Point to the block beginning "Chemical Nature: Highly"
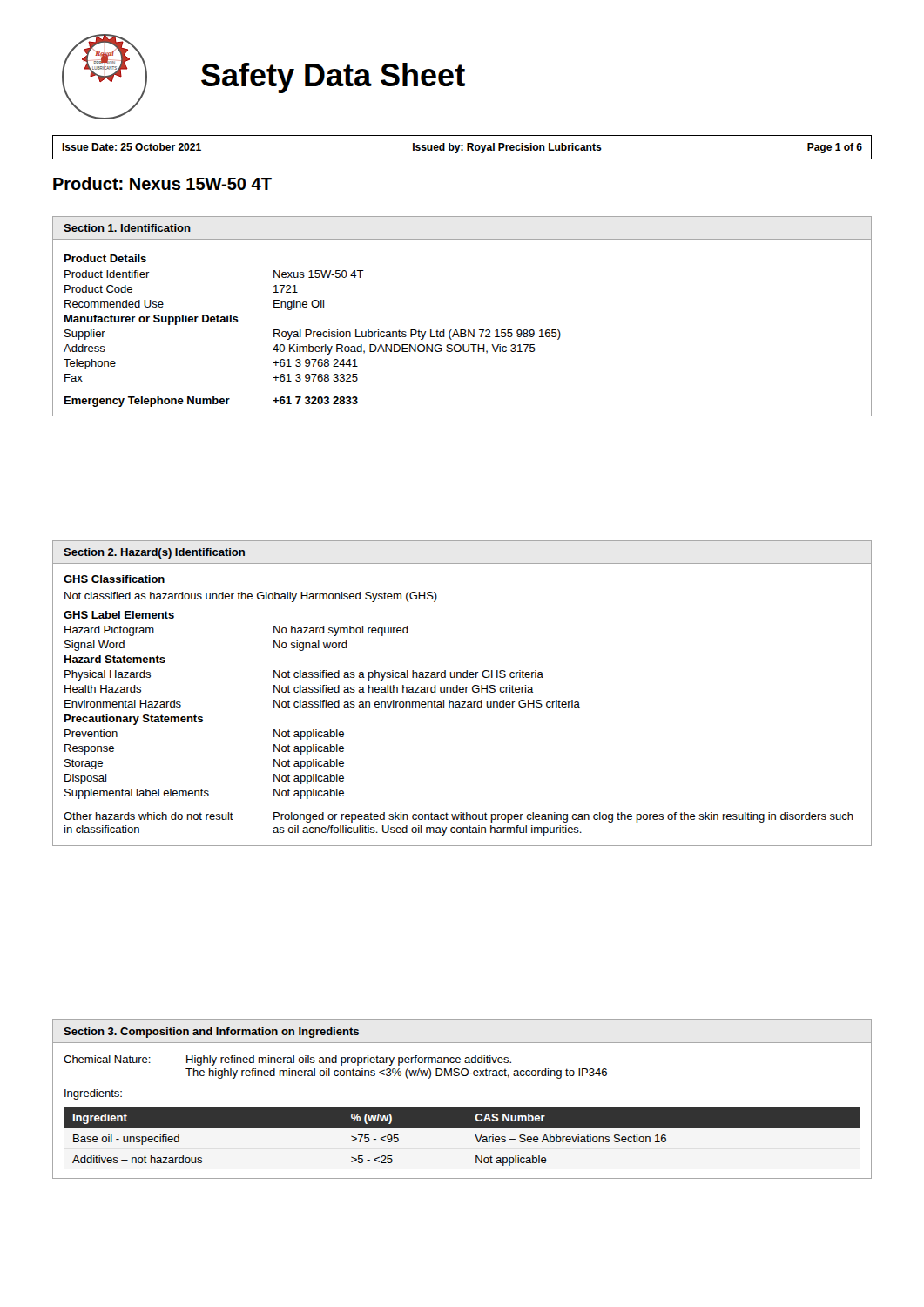924x1307 pixels. [462, 1076]
